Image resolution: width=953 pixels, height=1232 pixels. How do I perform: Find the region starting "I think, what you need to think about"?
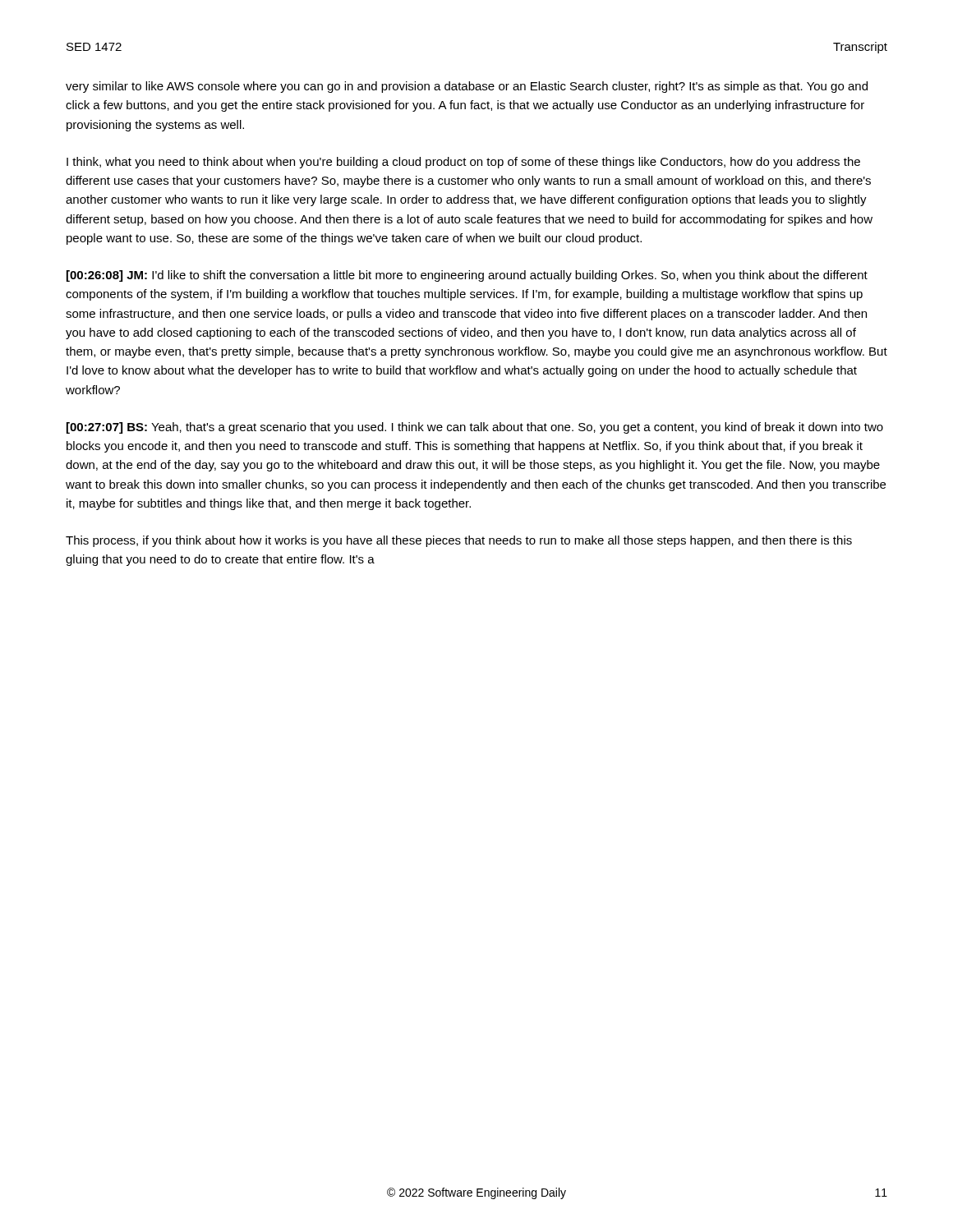pyautogui.click(x=469, y=199)
